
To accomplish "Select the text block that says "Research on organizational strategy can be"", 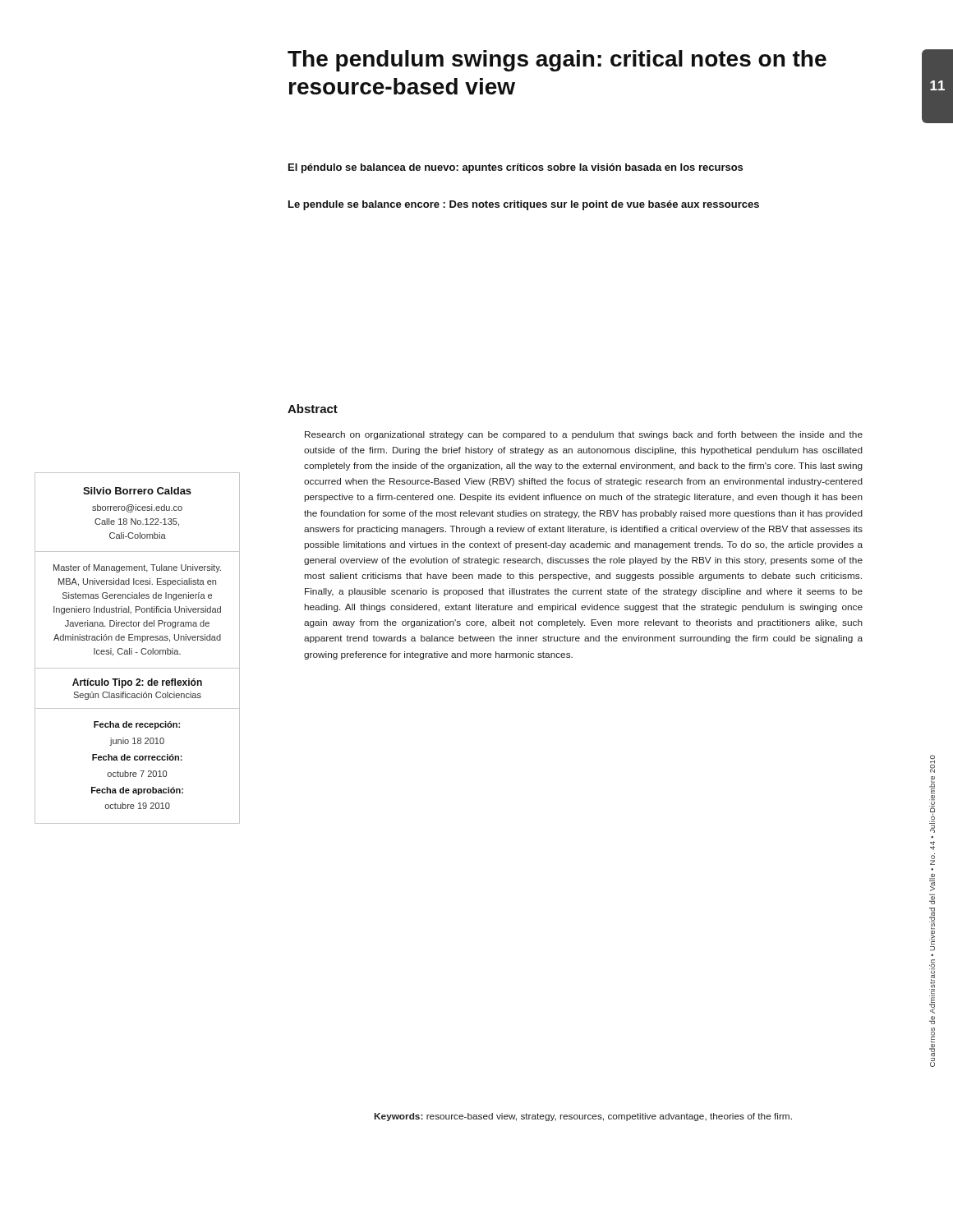I will [x=583, y=544].
